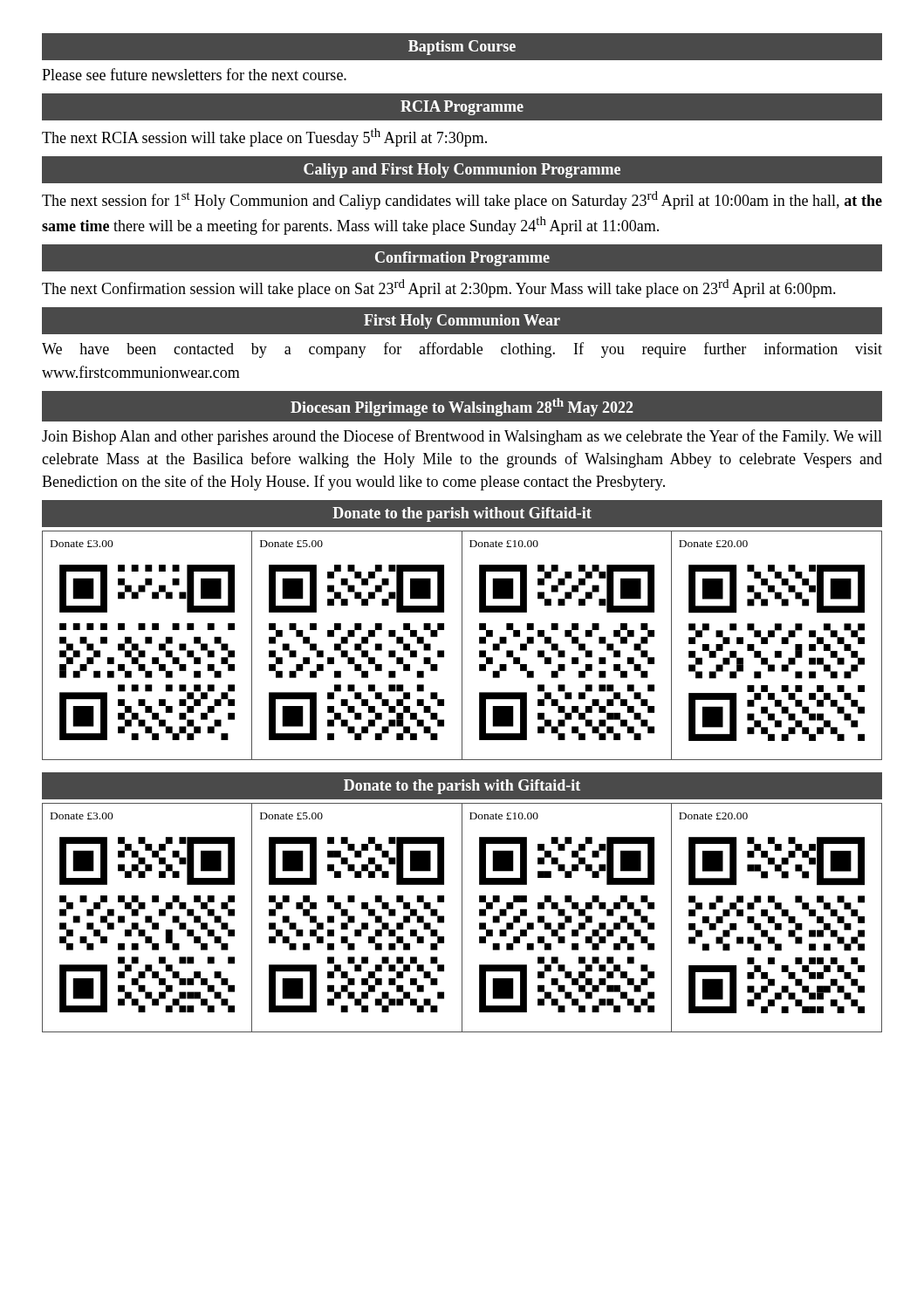
Task: Find the text block containing "The next RCIA session will take"
Action: (x=265, y=136)
